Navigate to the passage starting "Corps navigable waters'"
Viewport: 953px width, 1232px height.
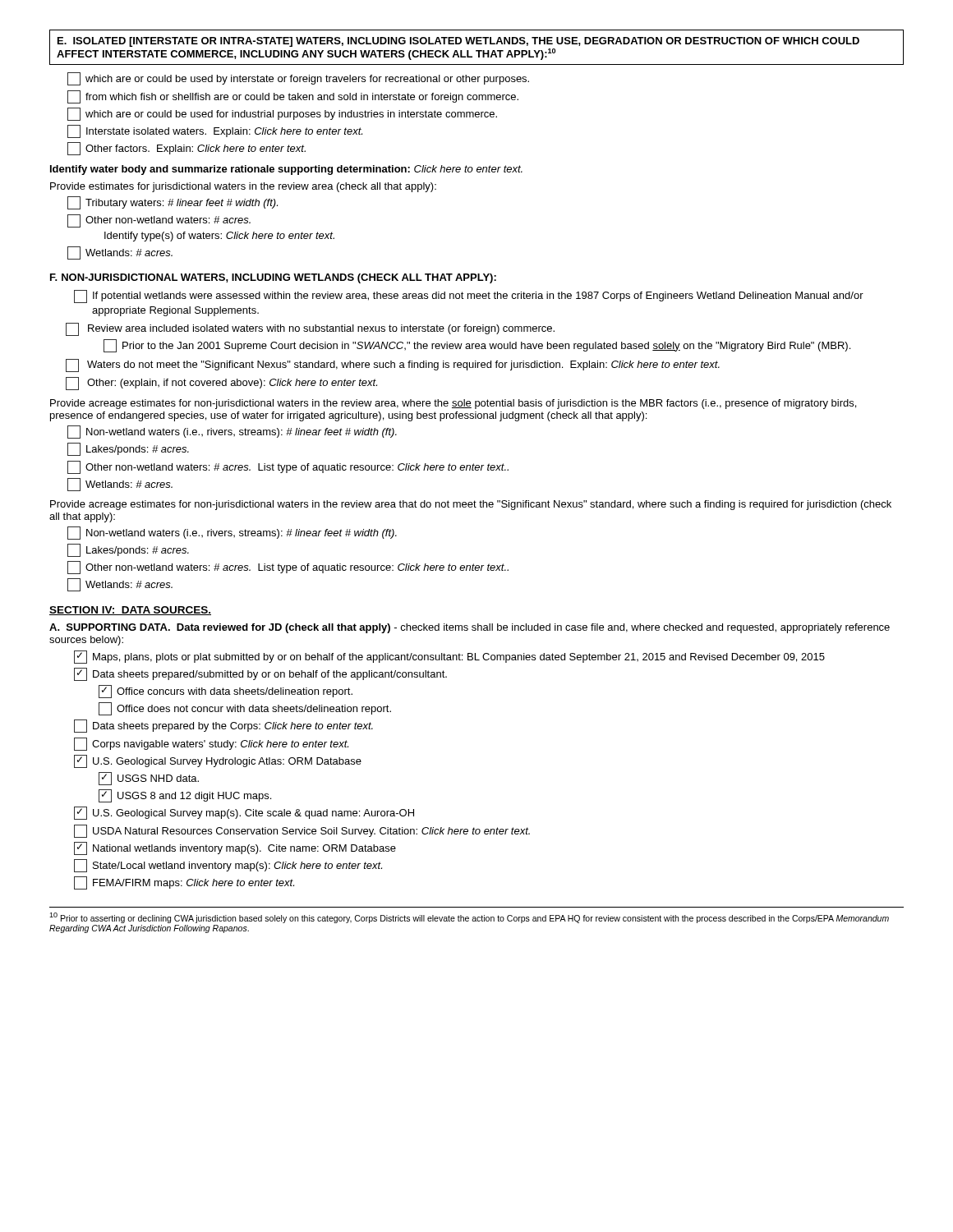click(x=211, y=744)
